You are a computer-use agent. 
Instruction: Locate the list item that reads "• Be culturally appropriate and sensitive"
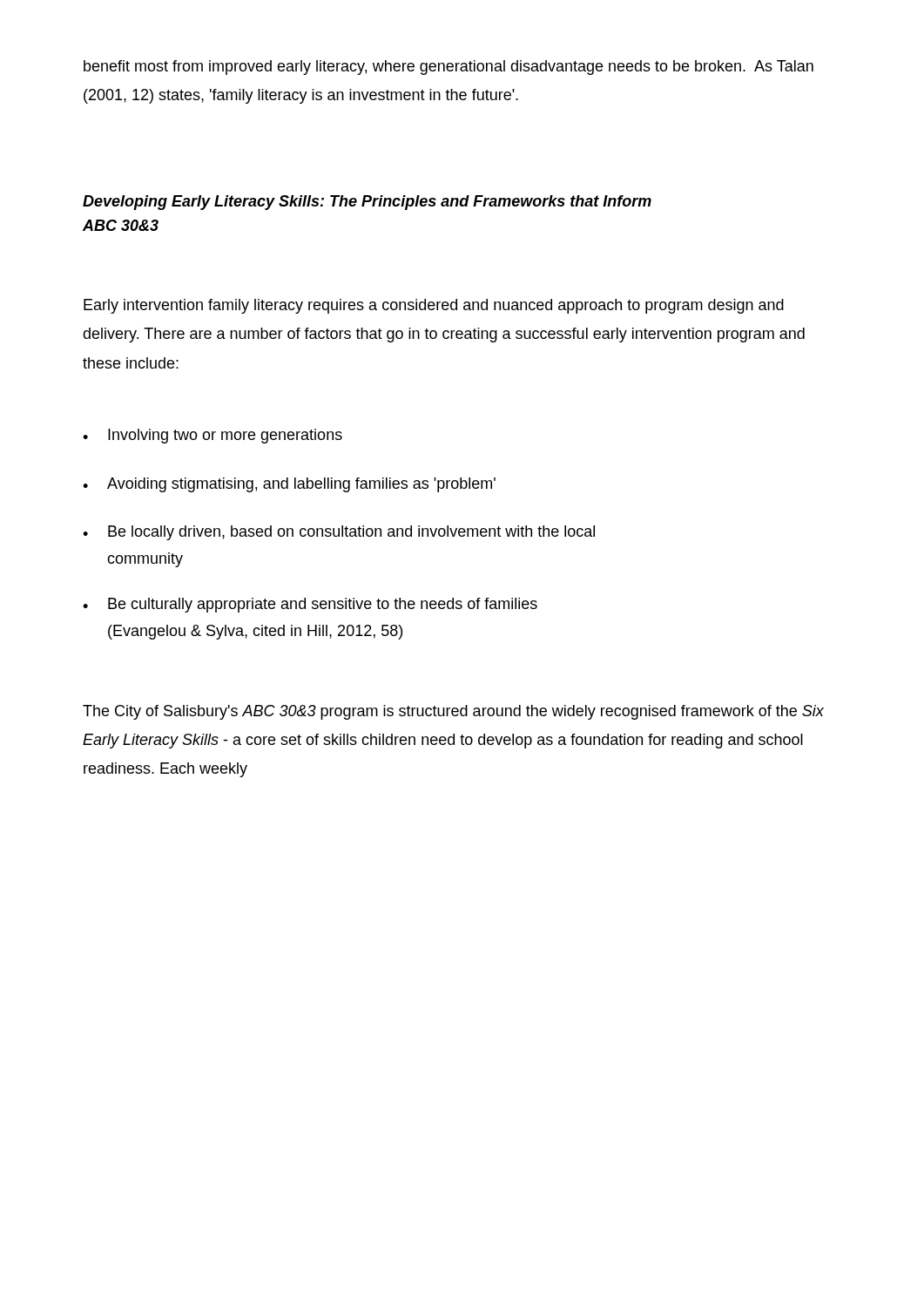click(462, 618)
